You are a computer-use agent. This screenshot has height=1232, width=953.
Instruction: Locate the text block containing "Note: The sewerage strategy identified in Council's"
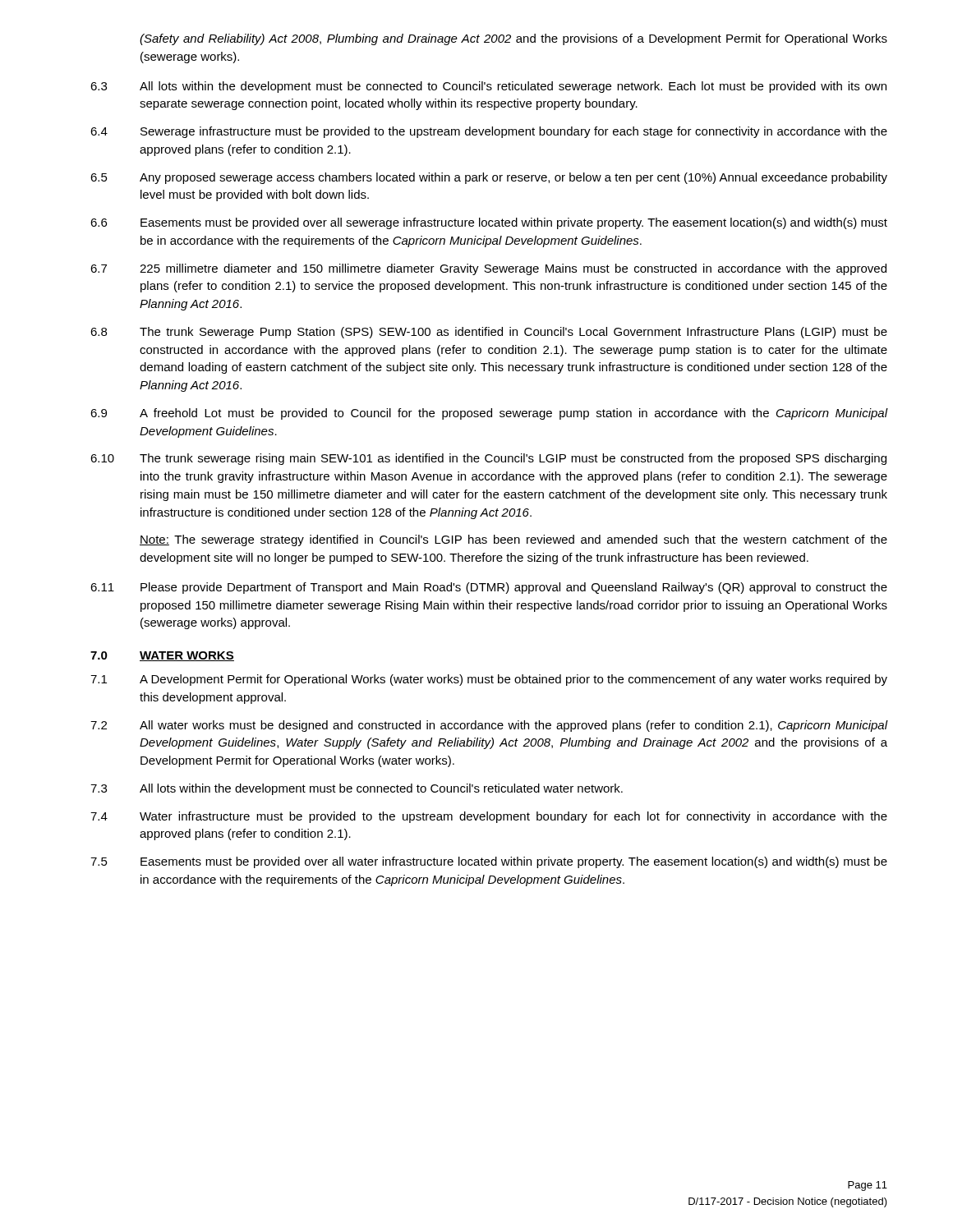pos(513,548)
